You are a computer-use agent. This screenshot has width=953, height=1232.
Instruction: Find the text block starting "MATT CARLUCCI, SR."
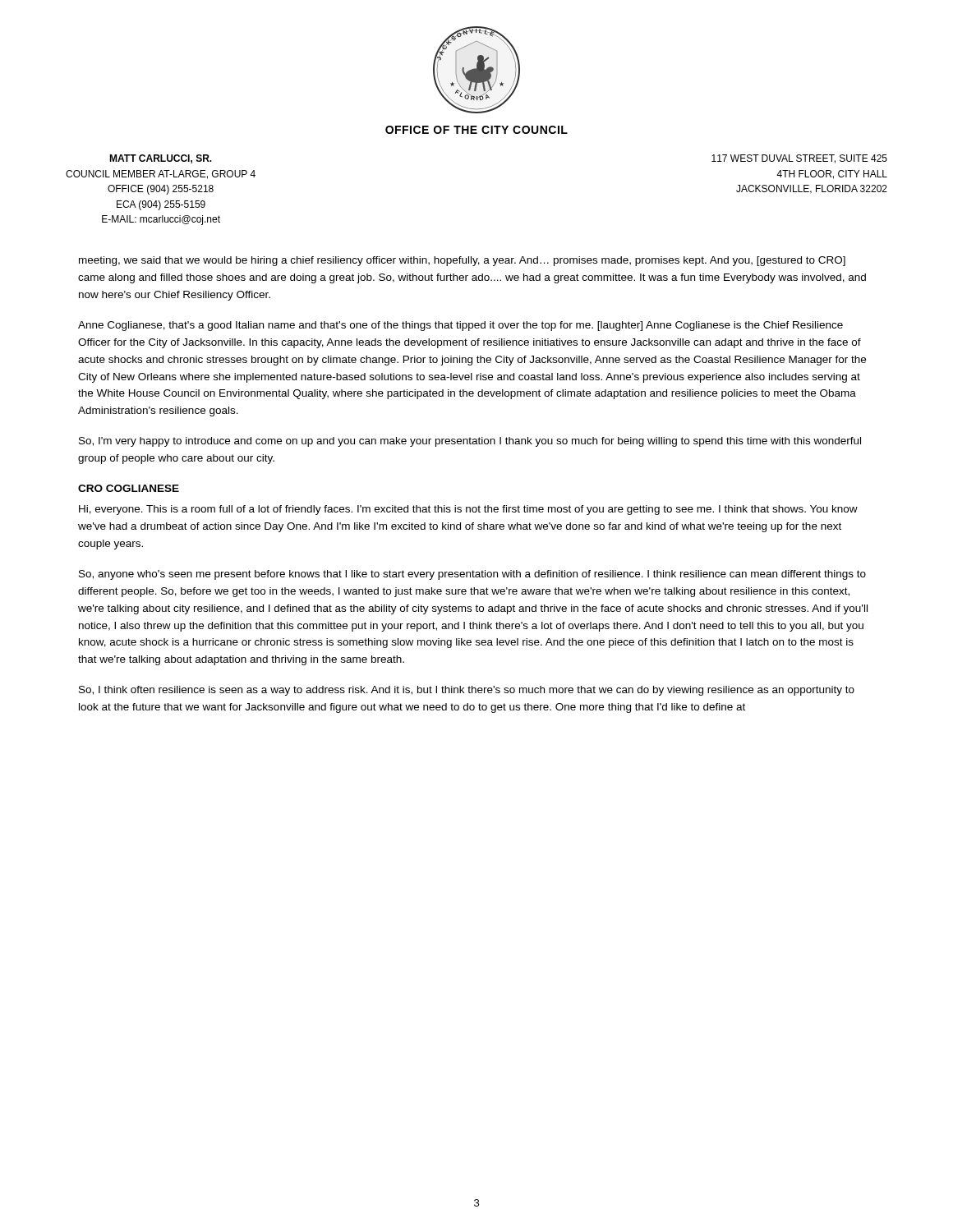coord(161,189)
